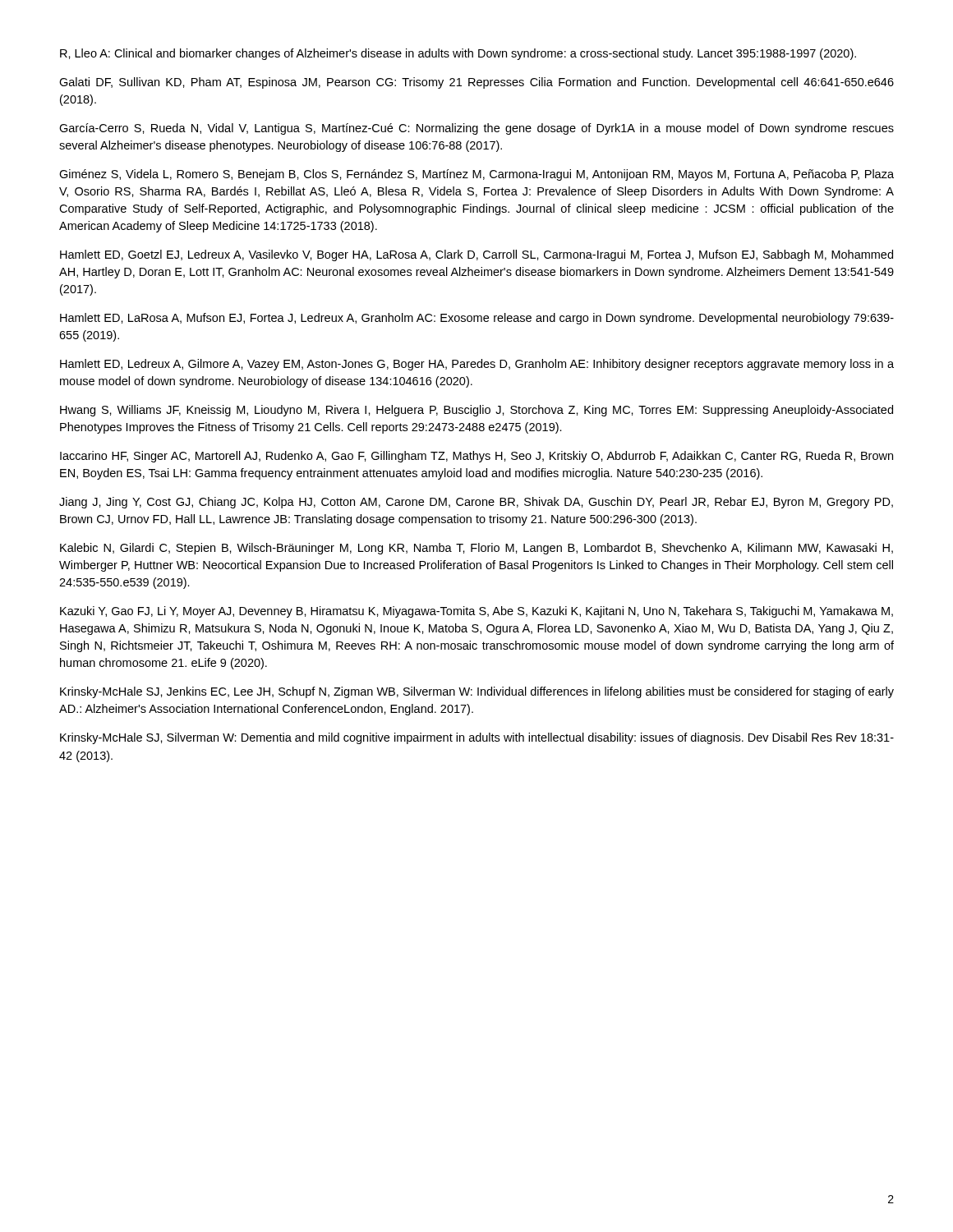Point to the region starting "Kazuki Y, Gao FJ, Li Y, Moyer AJ,"

476,637
